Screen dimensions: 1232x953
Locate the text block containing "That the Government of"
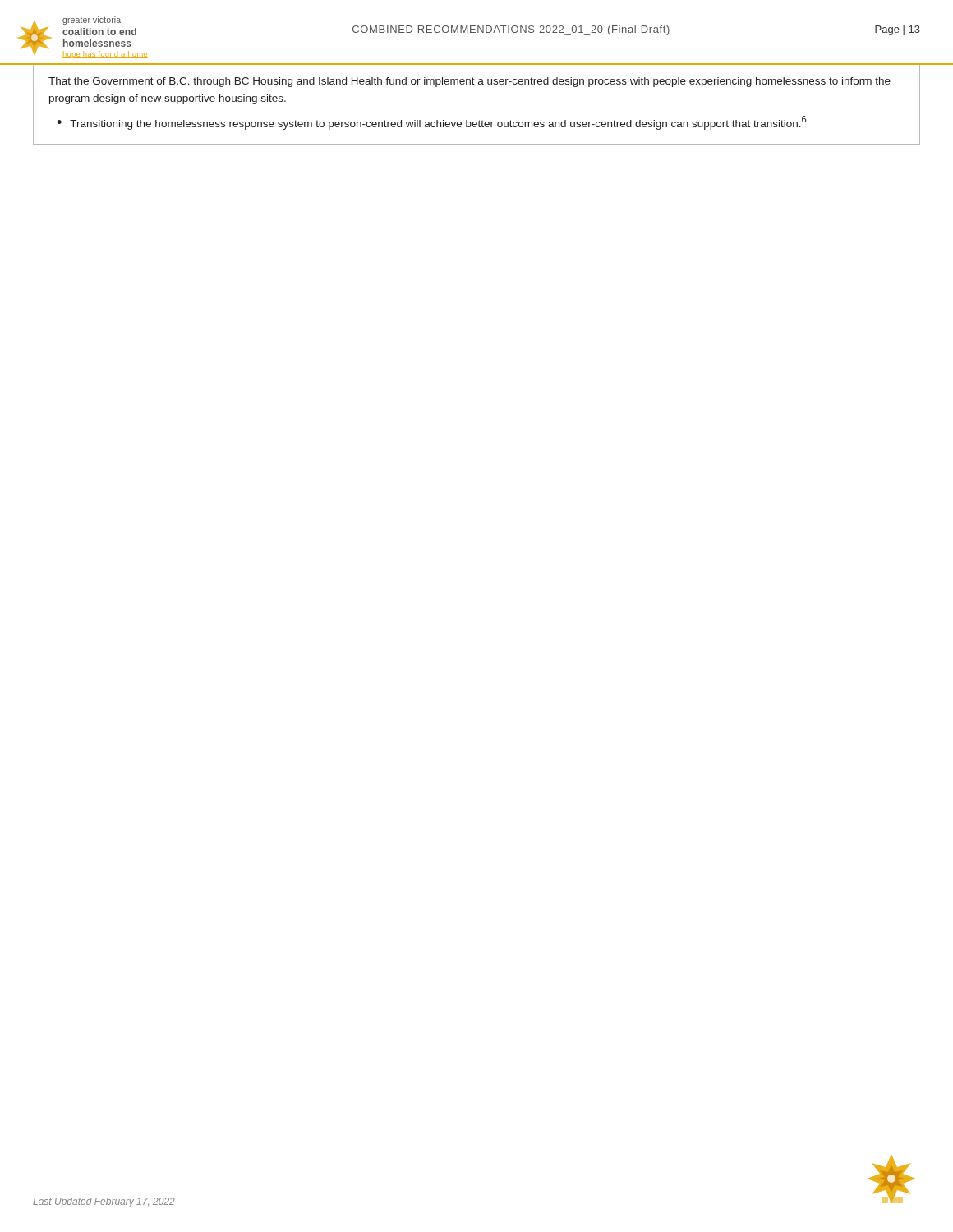pyautogui.click(x=470, y=89)
